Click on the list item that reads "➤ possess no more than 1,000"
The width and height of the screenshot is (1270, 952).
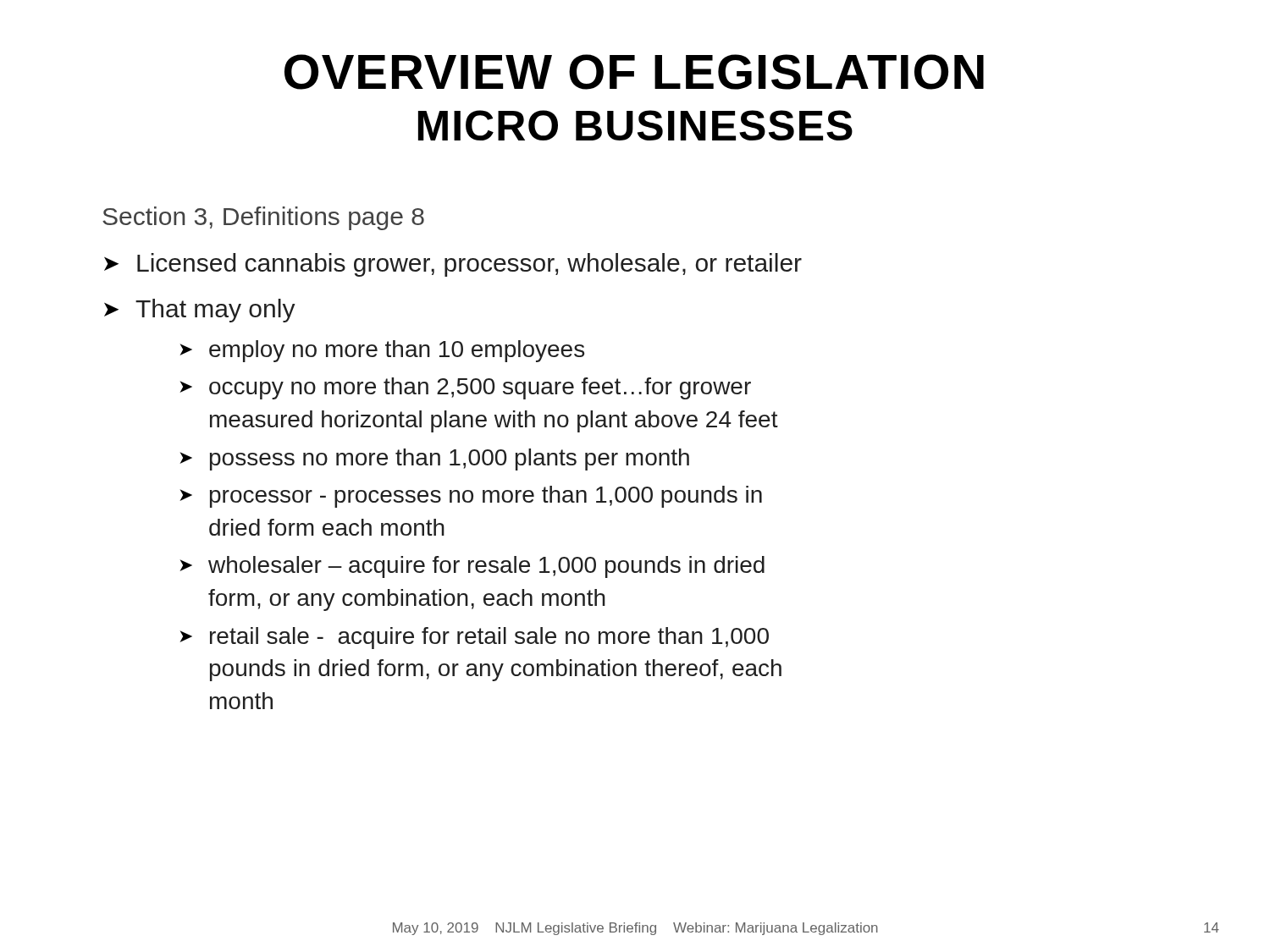(x=682, y=458)
